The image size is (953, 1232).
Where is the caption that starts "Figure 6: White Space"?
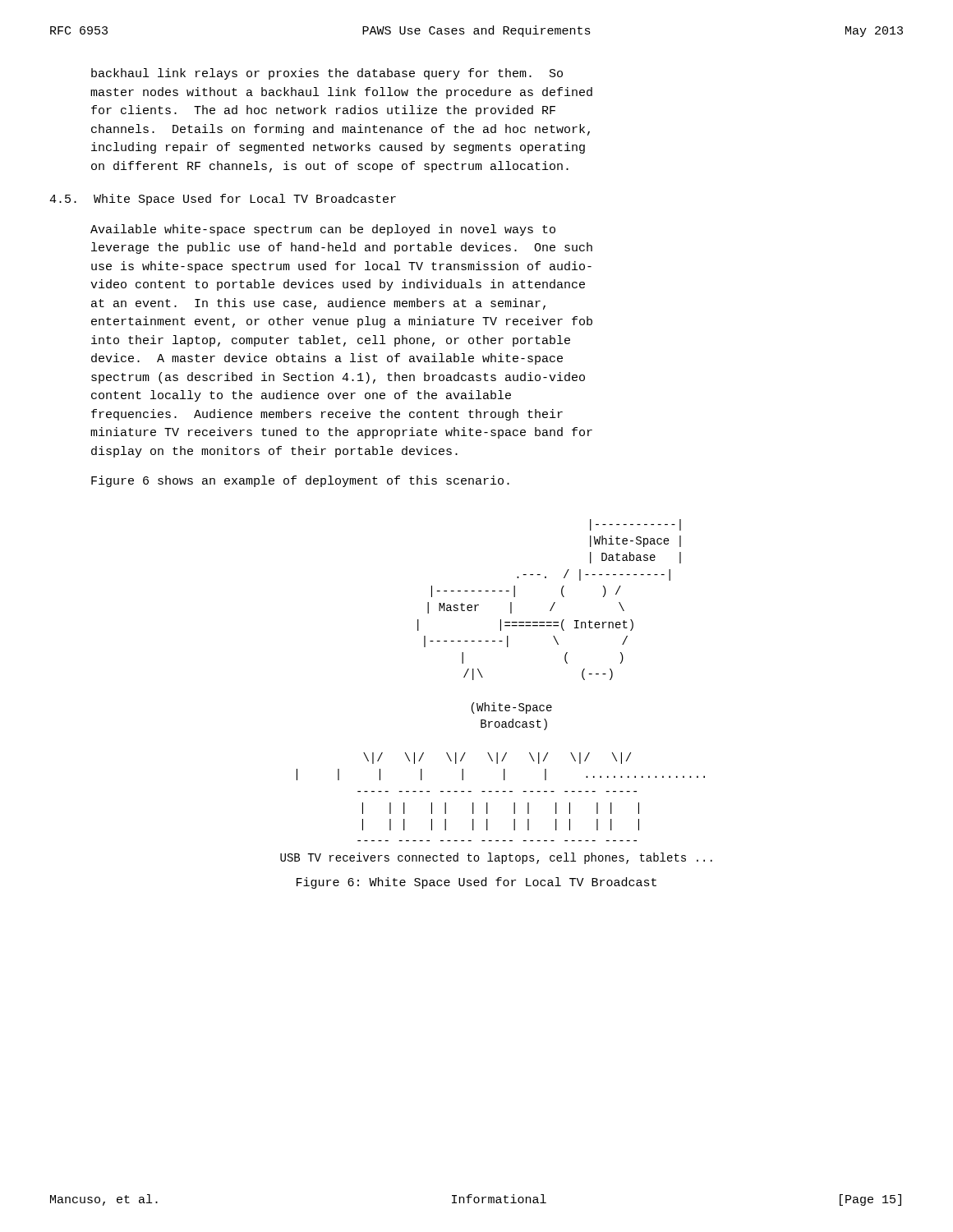(476, 883)
